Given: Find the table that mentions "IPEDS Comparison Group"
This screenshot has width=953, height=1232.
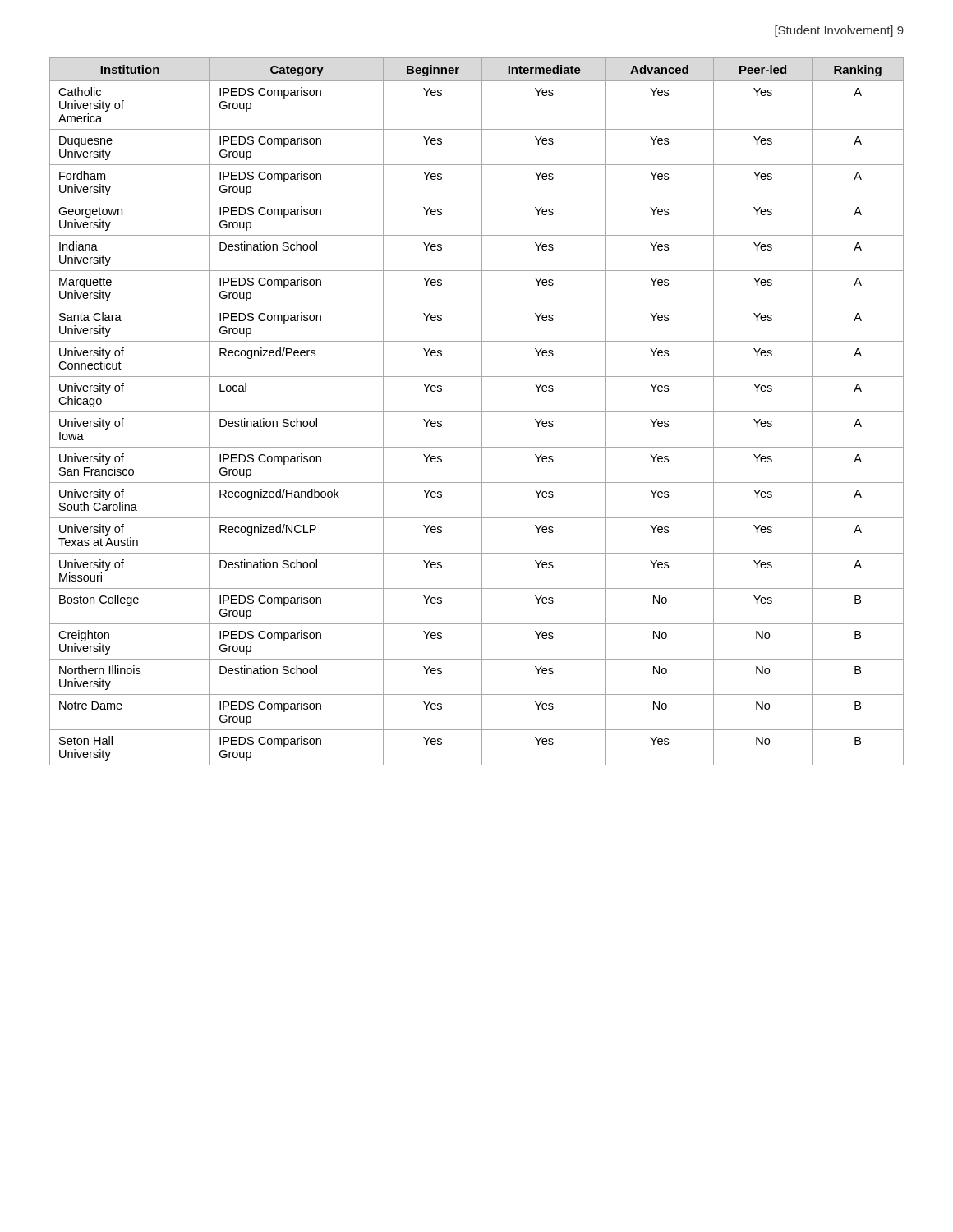Looking at the screenshot, I should click(476, 411).
